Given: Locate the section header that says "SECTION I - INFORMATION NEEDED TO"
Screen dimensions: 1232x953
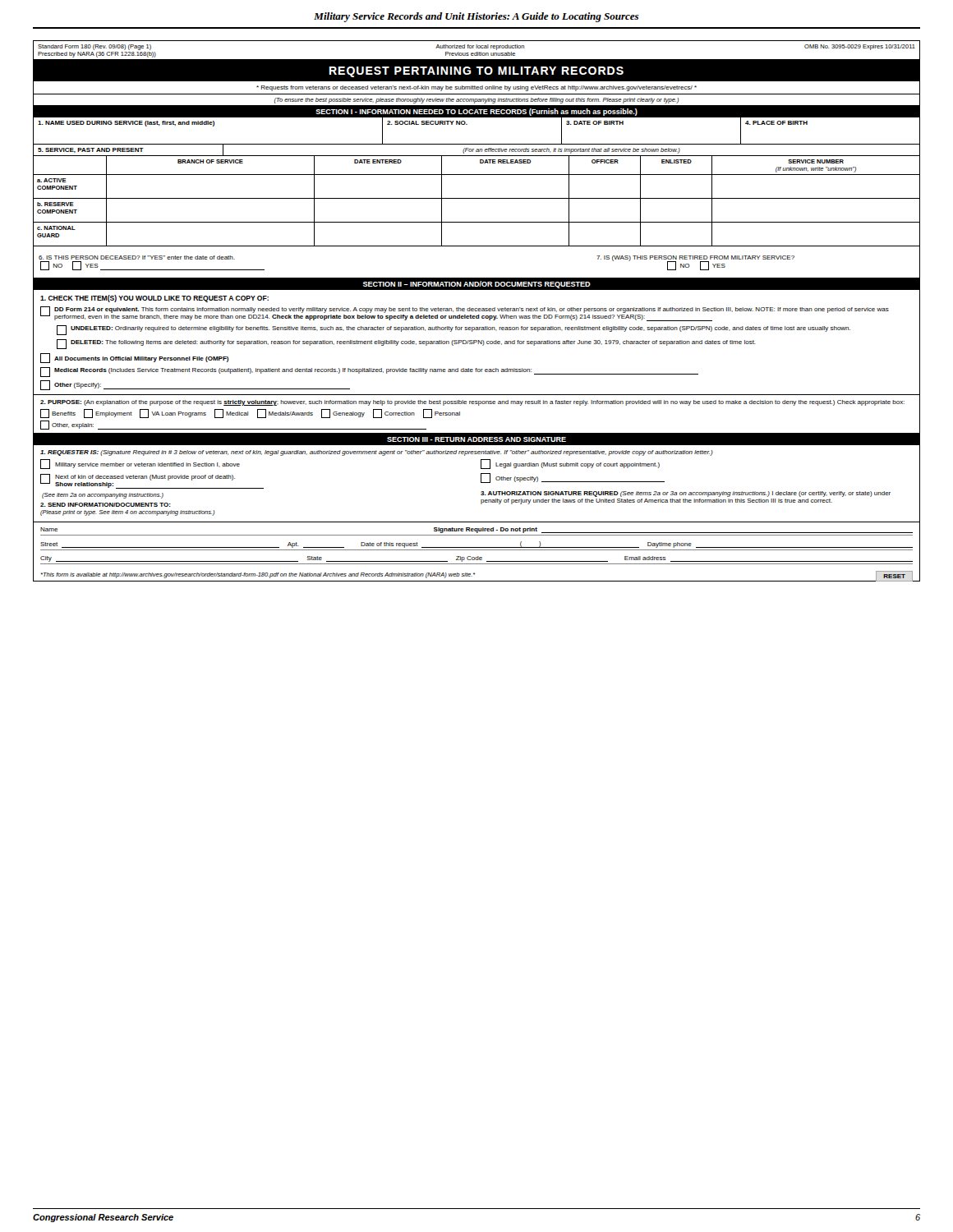Looking at the screenshot, I should (x=476, y=112).
